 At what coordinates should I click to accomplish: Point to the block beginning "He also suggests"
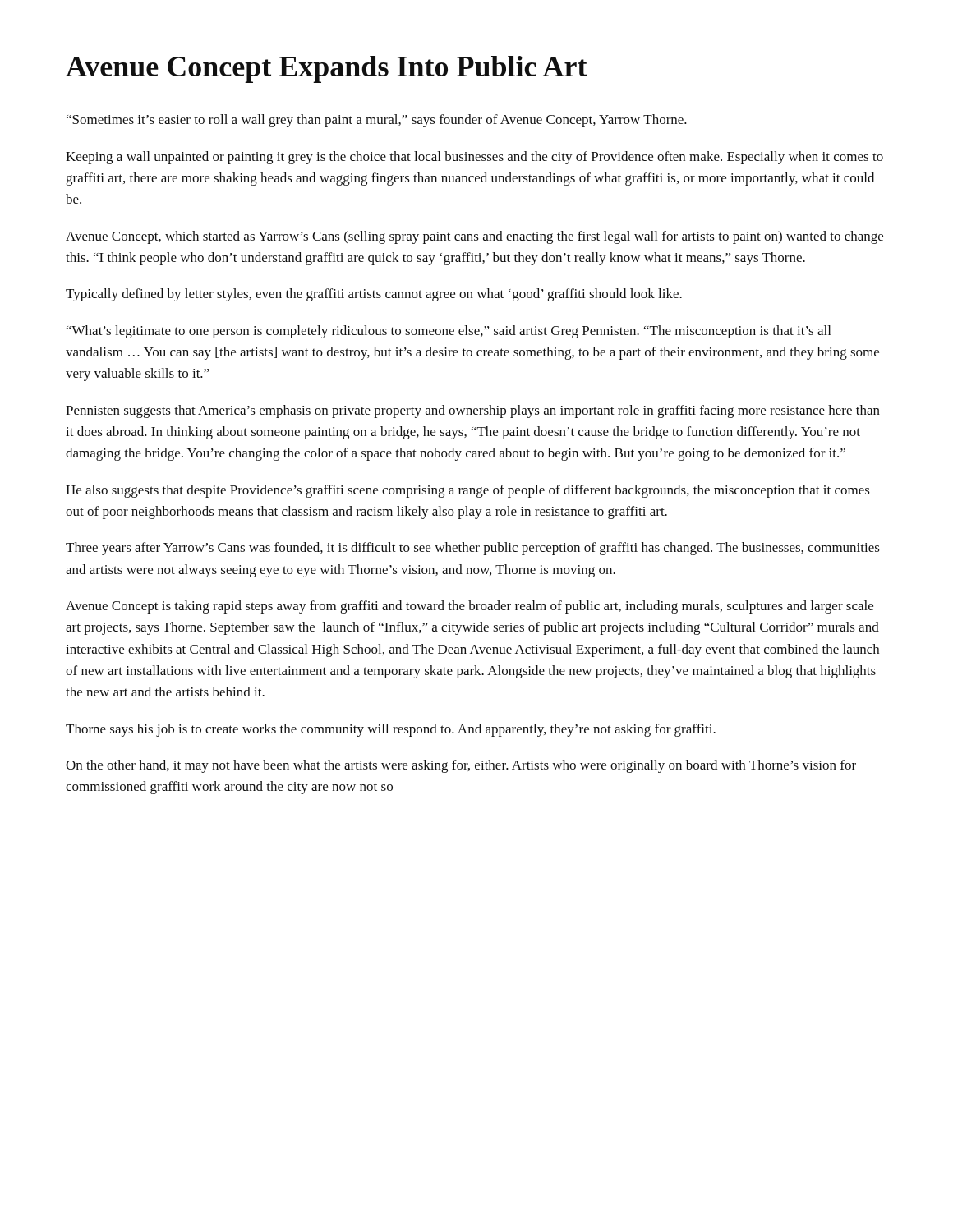pyautogui.click(x=468, y=500)
